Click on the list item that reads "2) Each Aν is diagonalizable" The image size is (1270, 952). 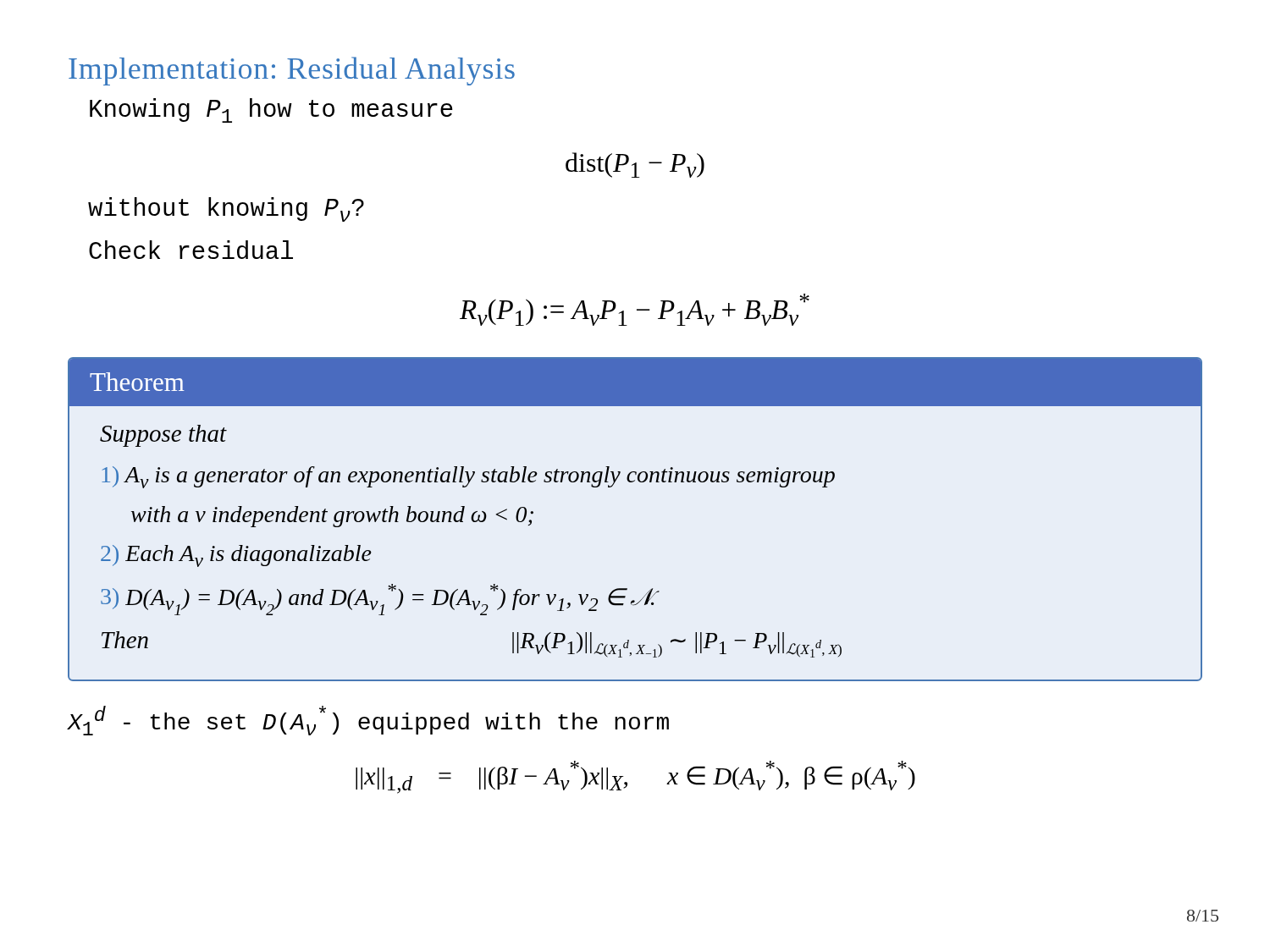coord(236,555)
